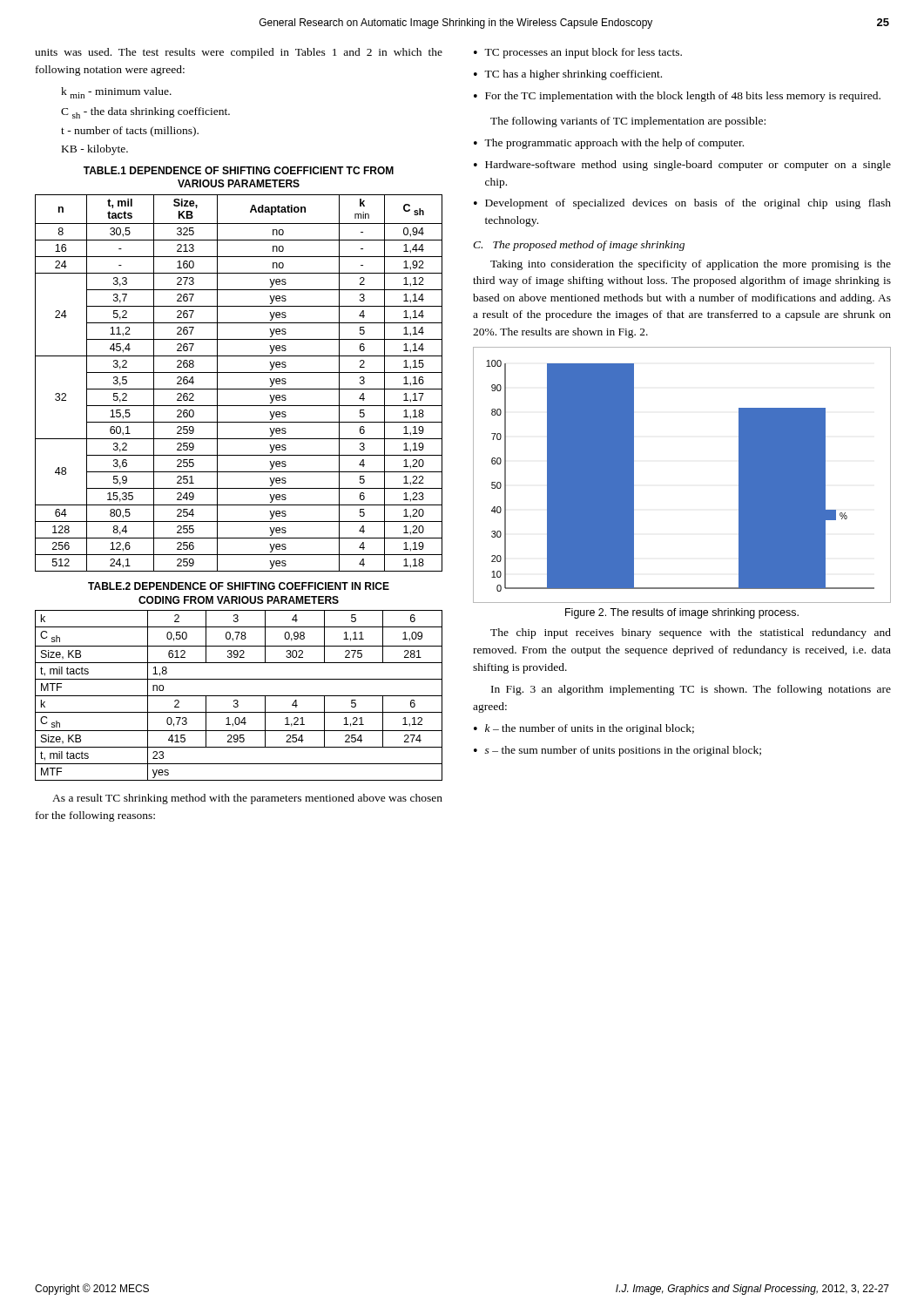
Task: Find the text block starting "• The programmatic approach with"
Action: coord(609,143)
